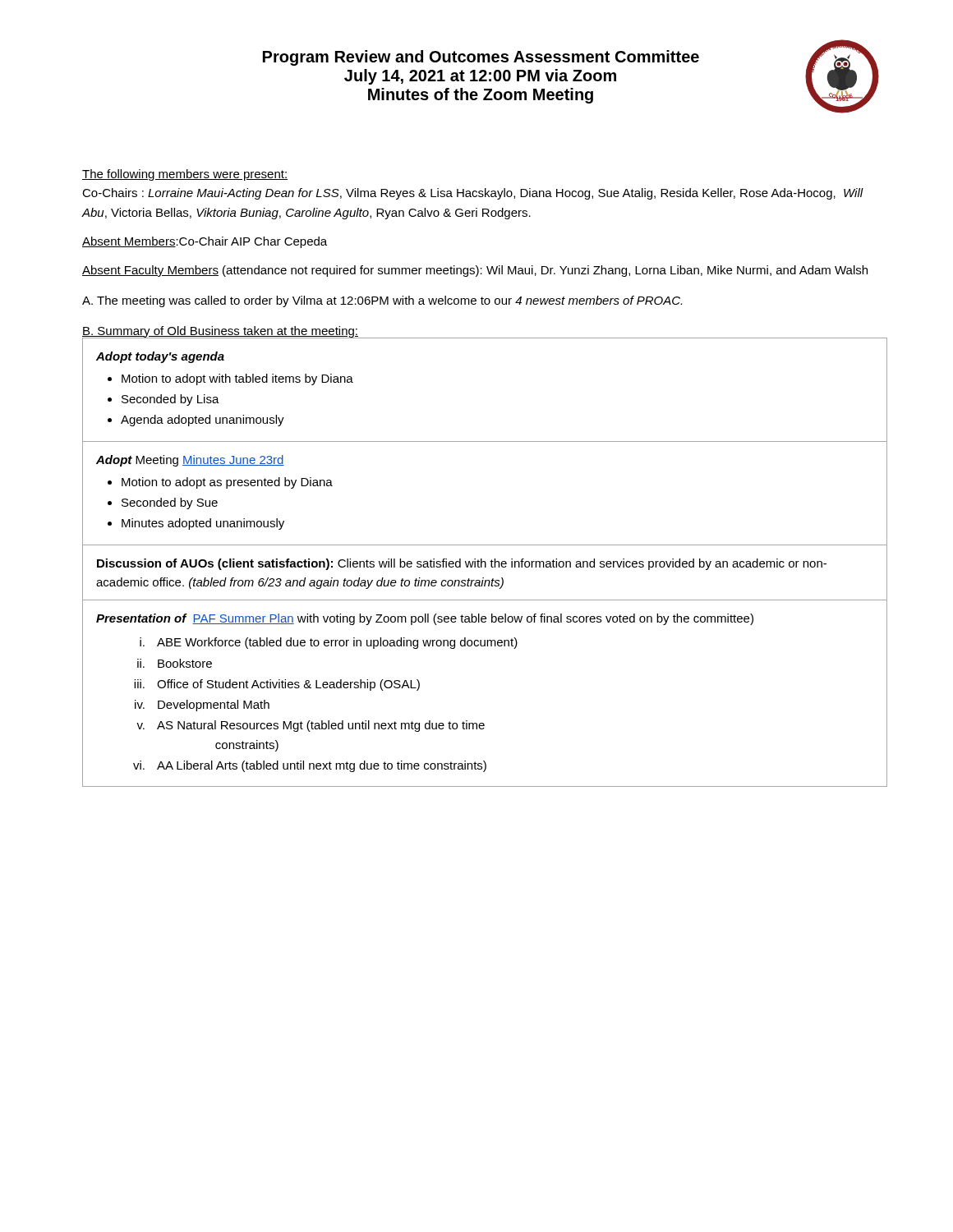The image size is (953, 1232).
Task: Select the passage starting "Absent Members:Co-Chair AIP"
Action: pos(205,241)
